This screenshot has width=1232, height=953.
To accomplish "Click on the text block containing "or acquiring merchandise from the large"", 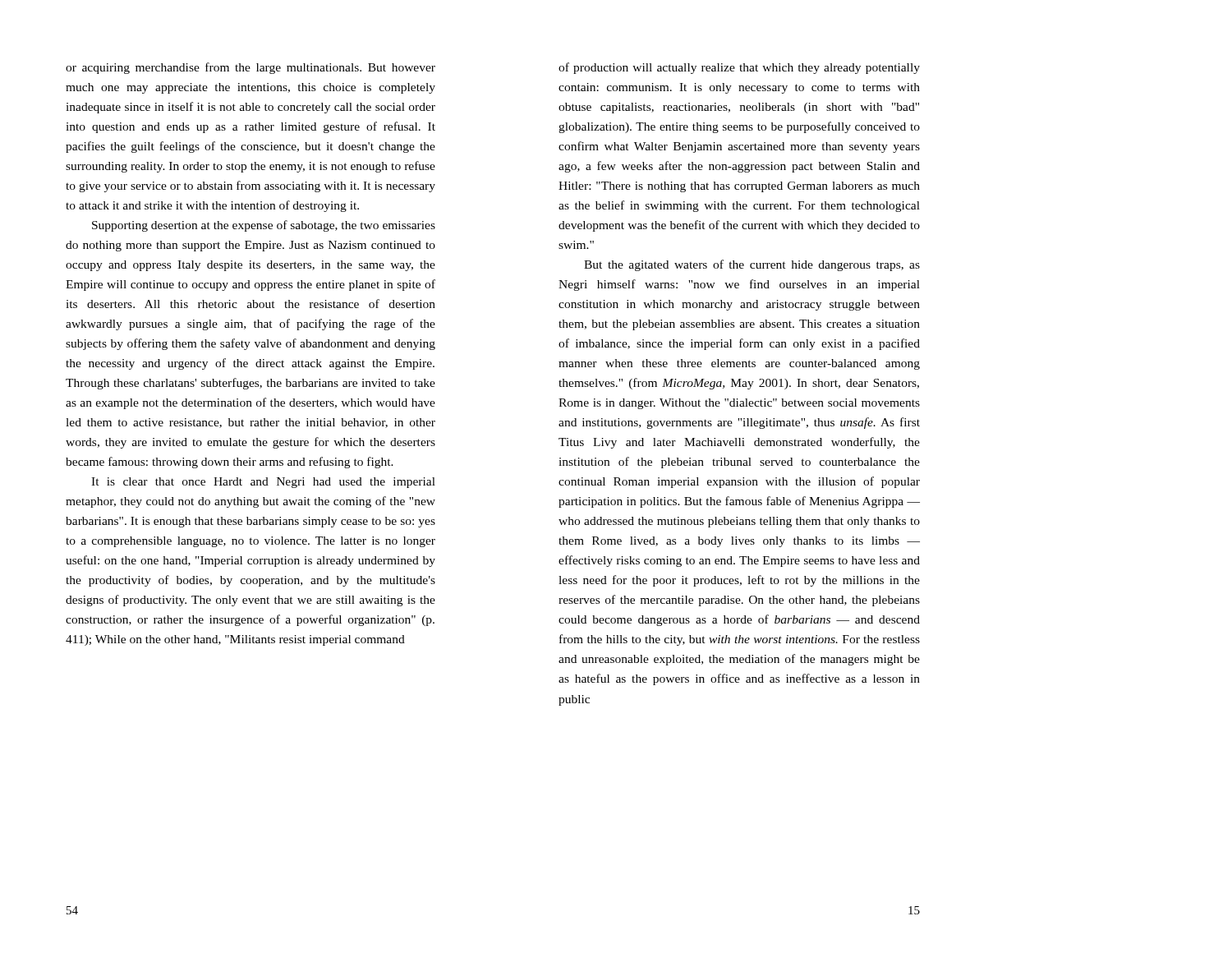I will (250, 353).
